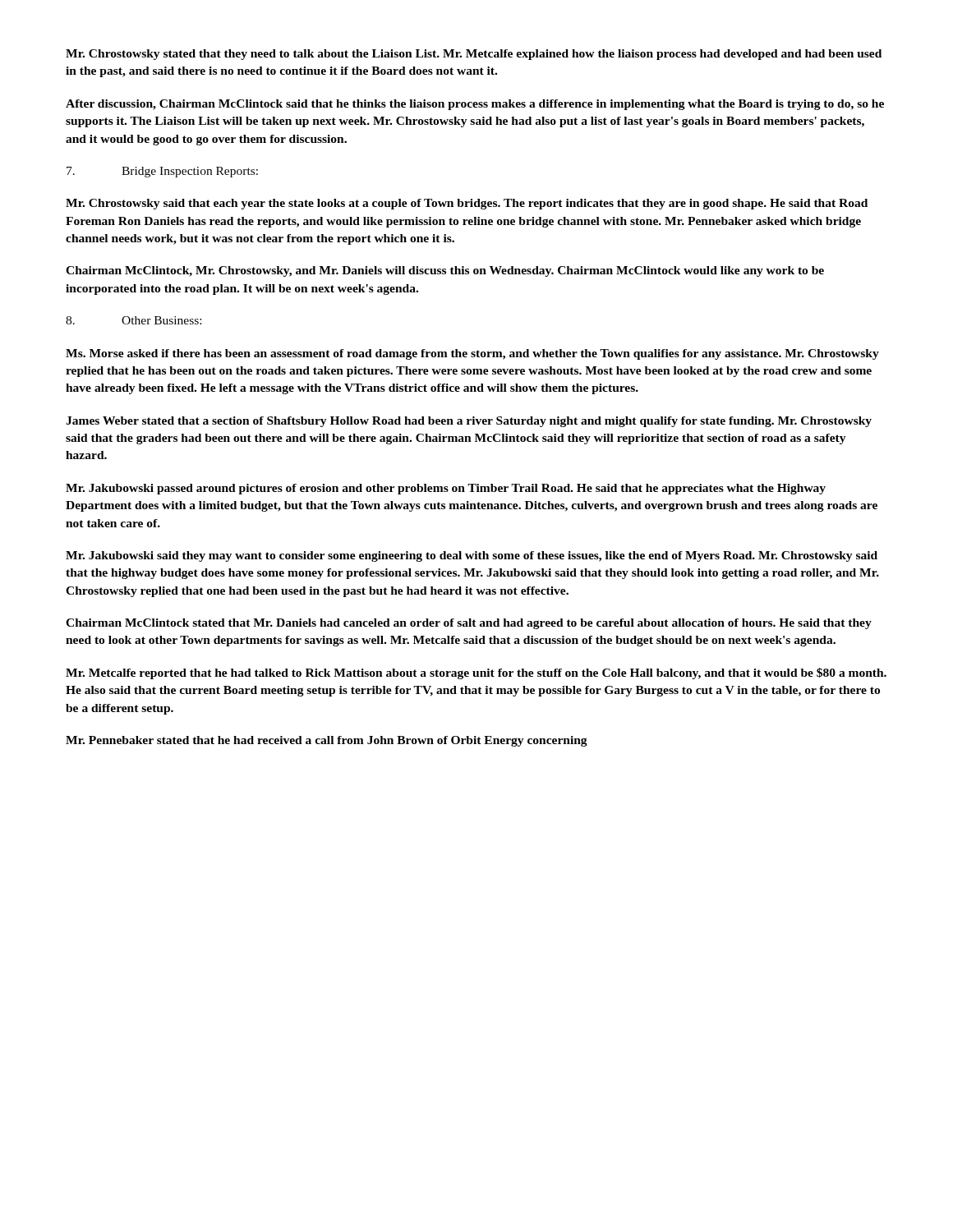Find the text block with the text "After discussion, Chairman McClintock said that"
The width and height of the screenshot is (953, 1232).
[x=475, y=120]
